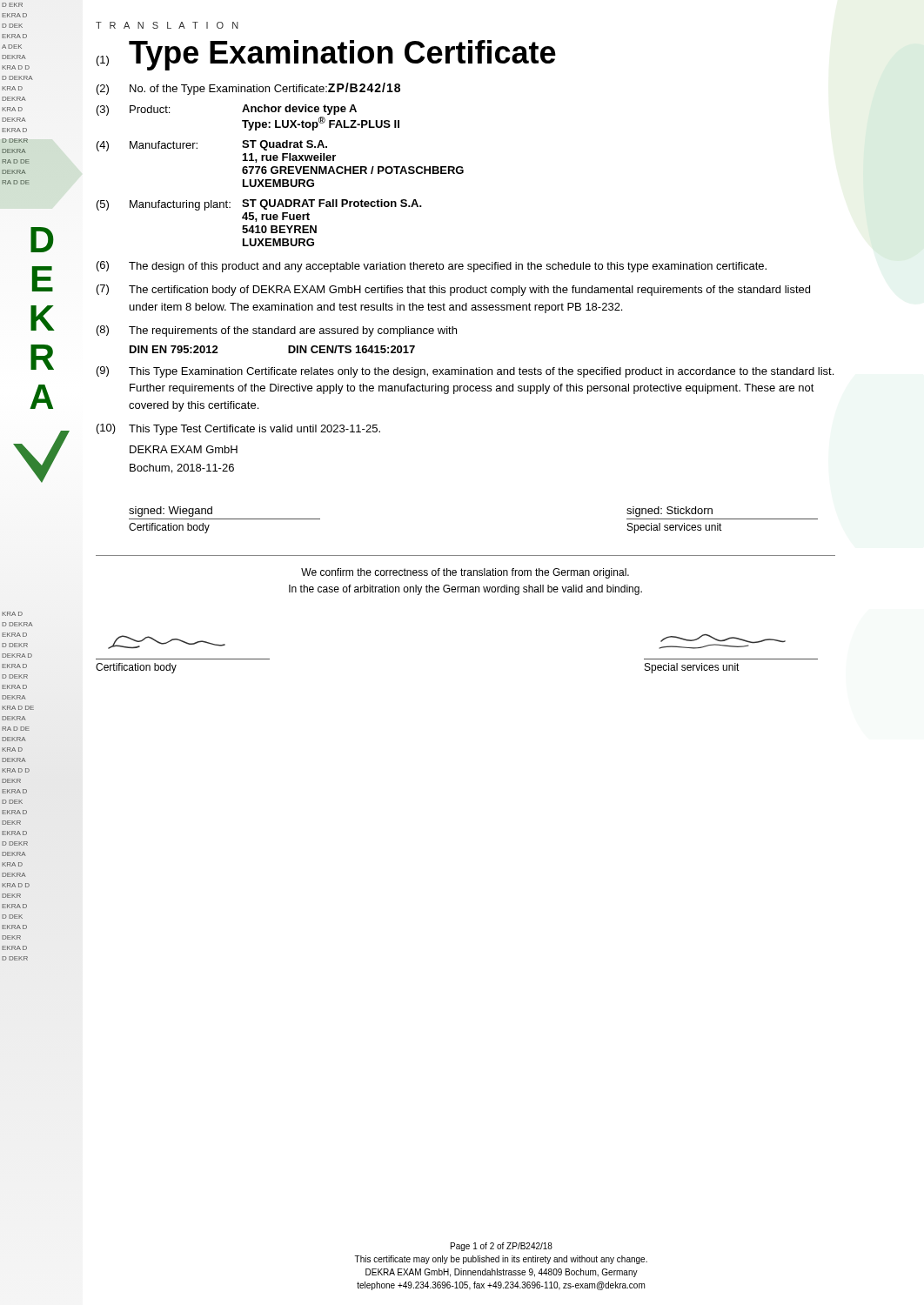The image size is (924, 1305).
Task: Locate the region starting "(1) Type Examination"
Action: (326, 53)
